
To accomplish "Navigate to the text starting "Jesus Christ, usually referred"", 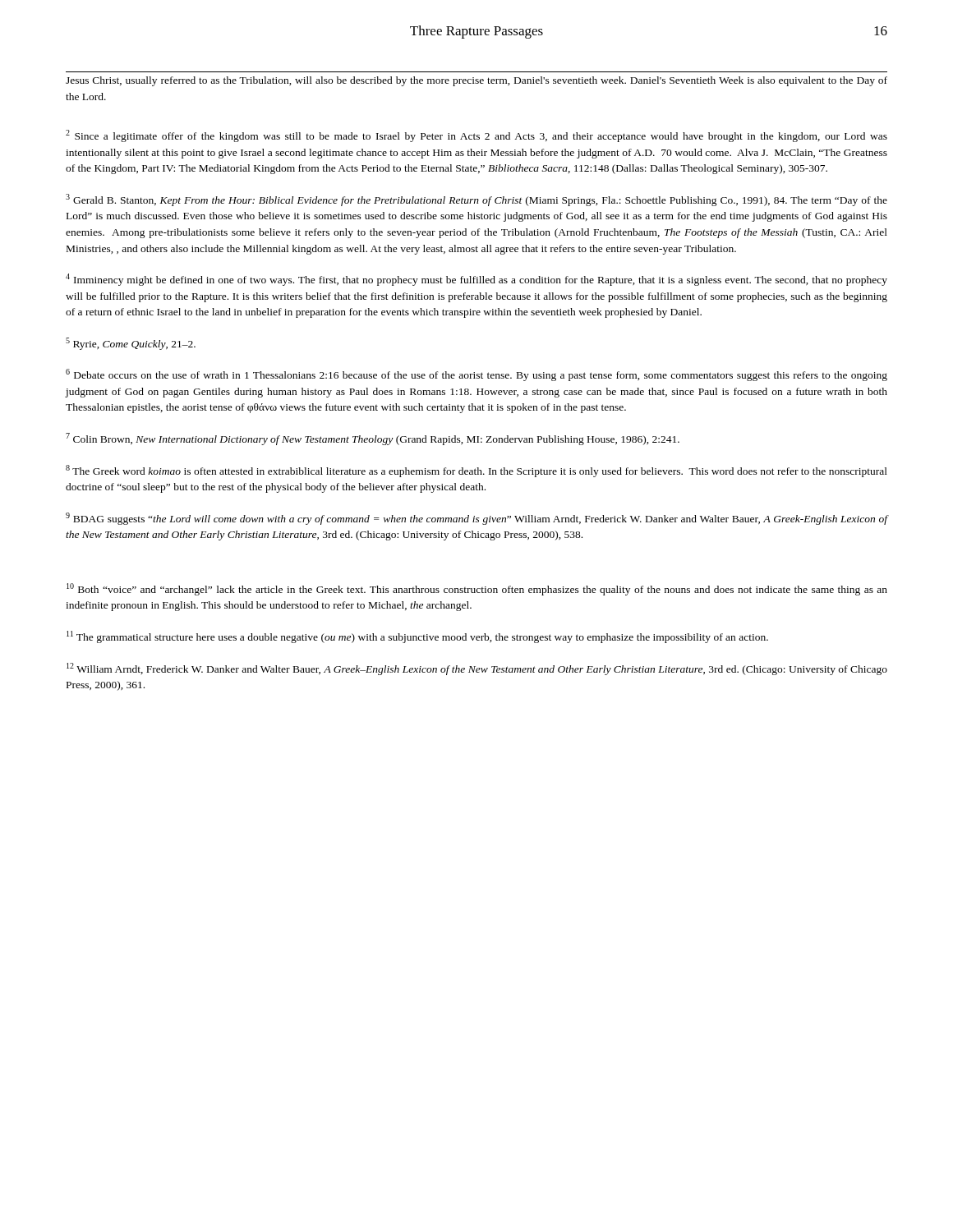I will (476, 88).
